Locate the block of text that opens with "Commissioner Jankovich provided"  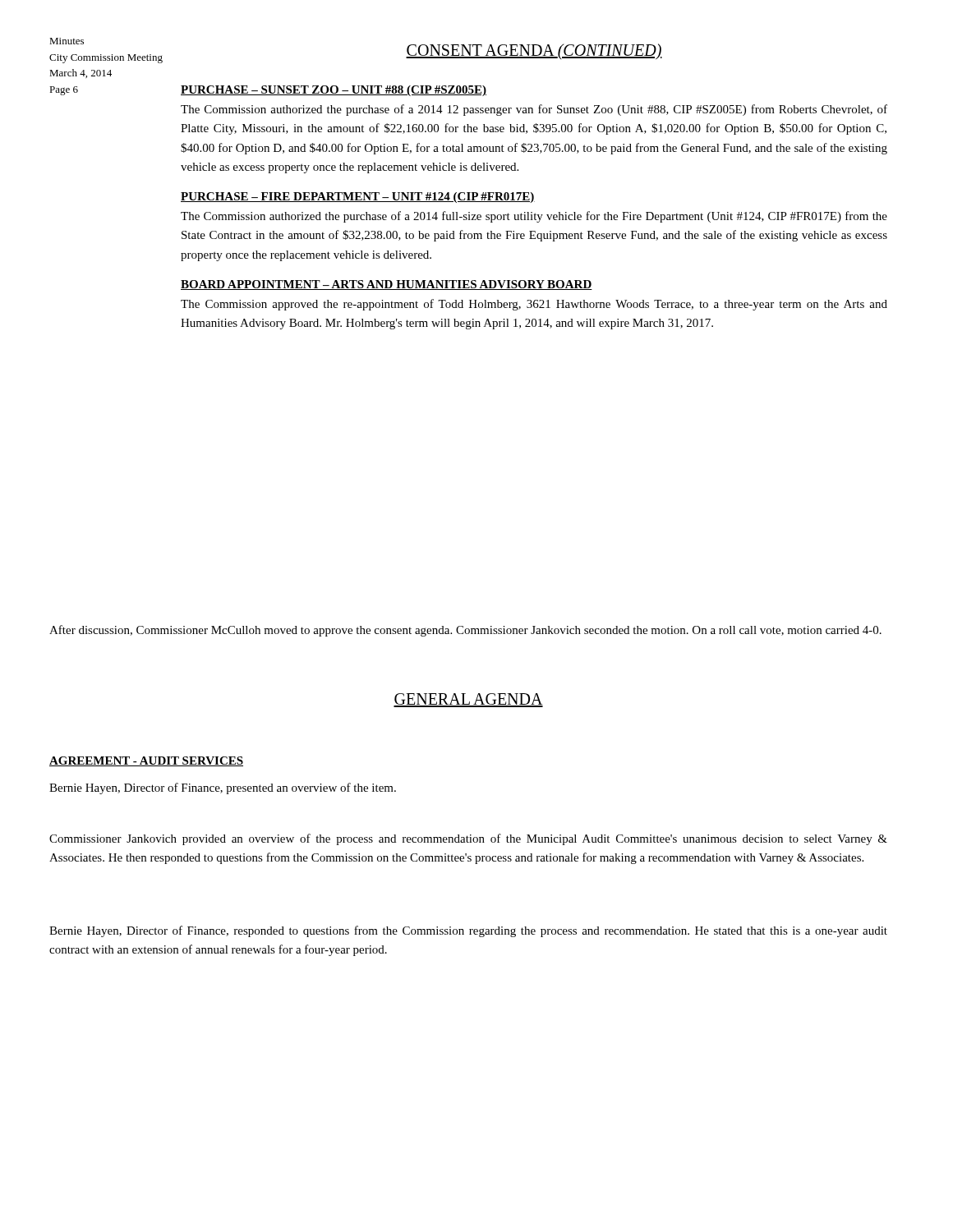[x=468, y=848]
